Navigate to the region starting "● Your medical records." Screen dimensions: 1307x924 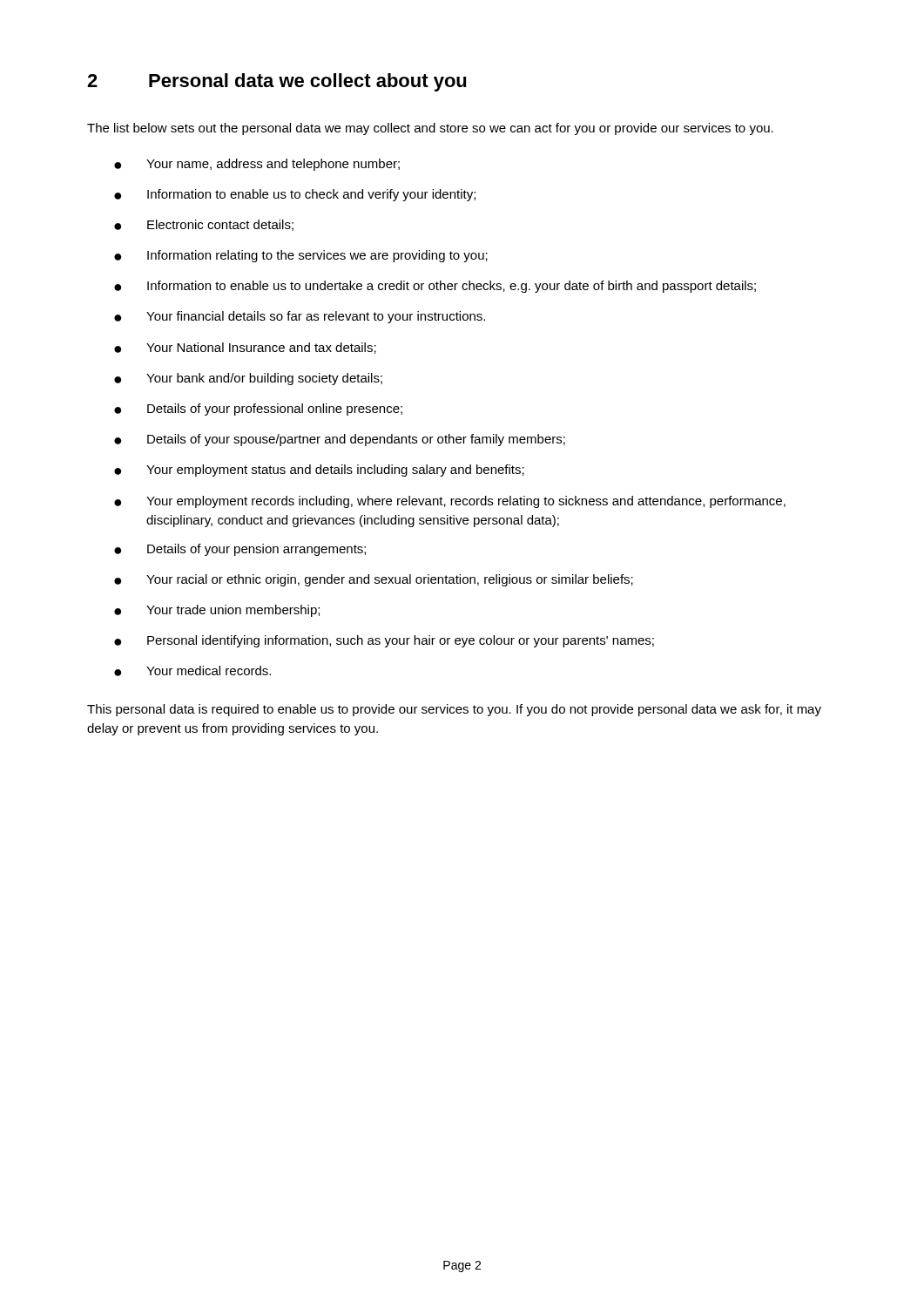192,671
